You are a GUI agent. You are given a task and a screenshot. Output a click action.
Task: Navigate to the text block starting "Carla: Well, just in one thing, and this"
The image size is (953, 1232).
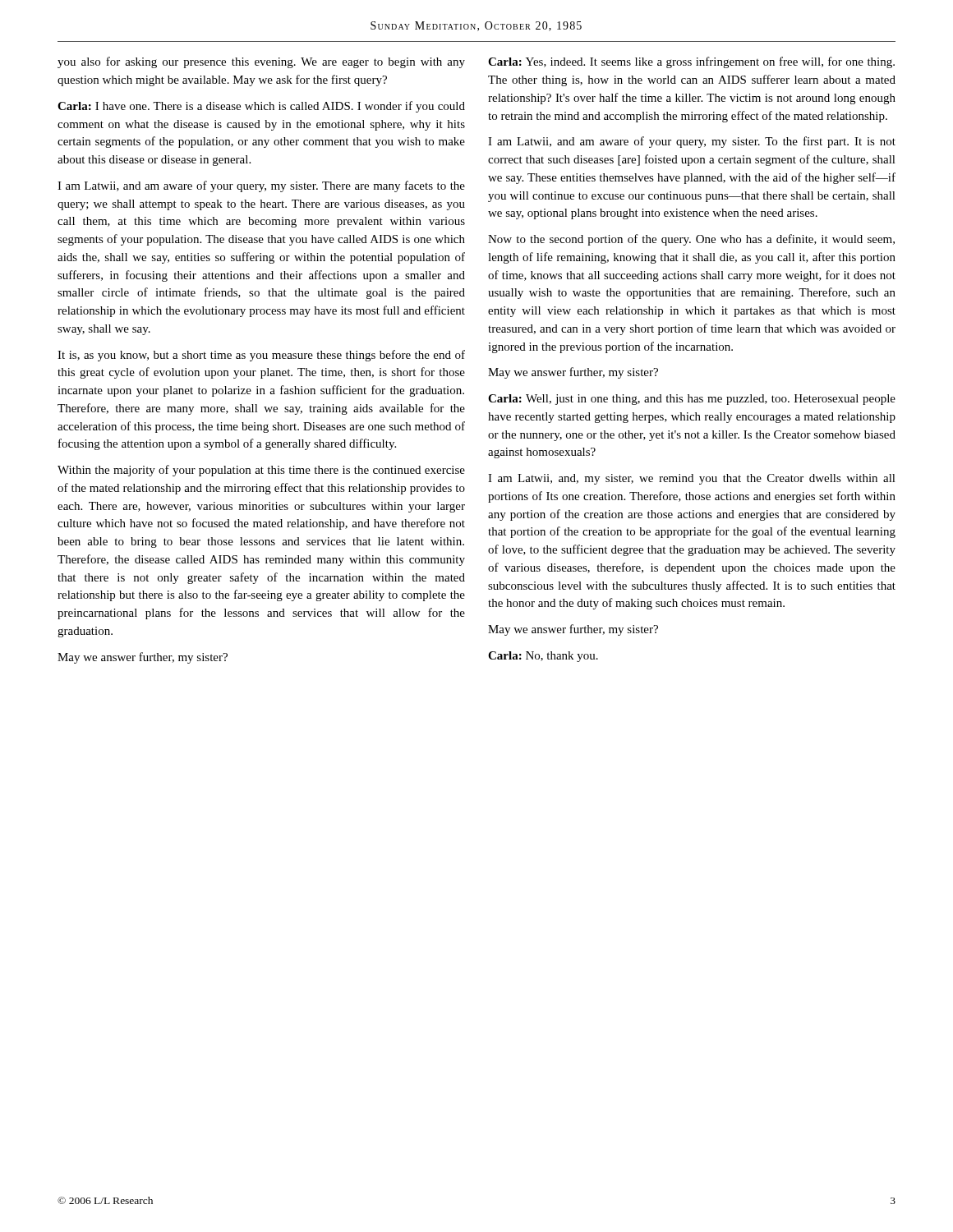click(692, 426)
